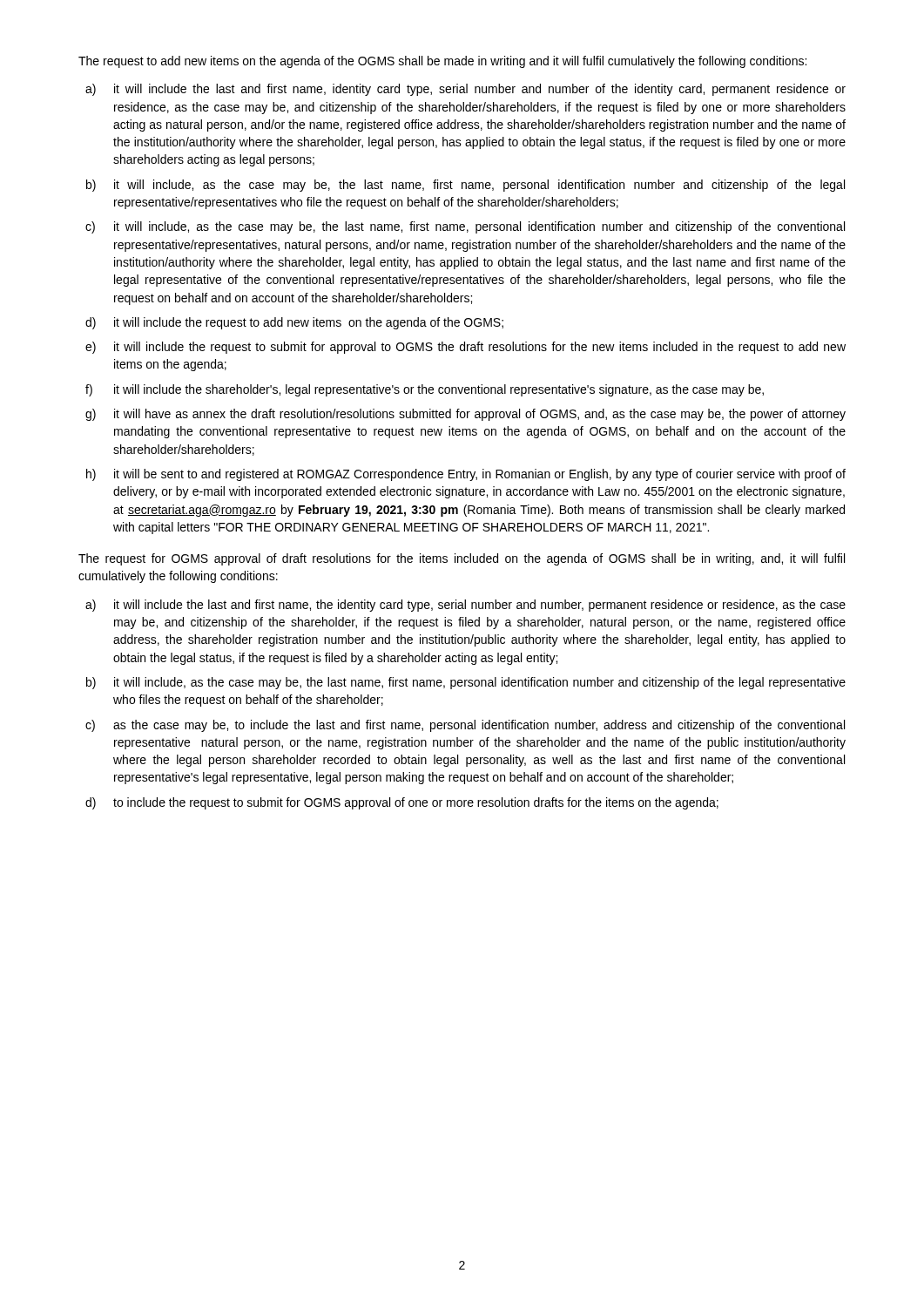Navigate to the region starting "f) it will include the shareholder's, legal representative's"

479,389
